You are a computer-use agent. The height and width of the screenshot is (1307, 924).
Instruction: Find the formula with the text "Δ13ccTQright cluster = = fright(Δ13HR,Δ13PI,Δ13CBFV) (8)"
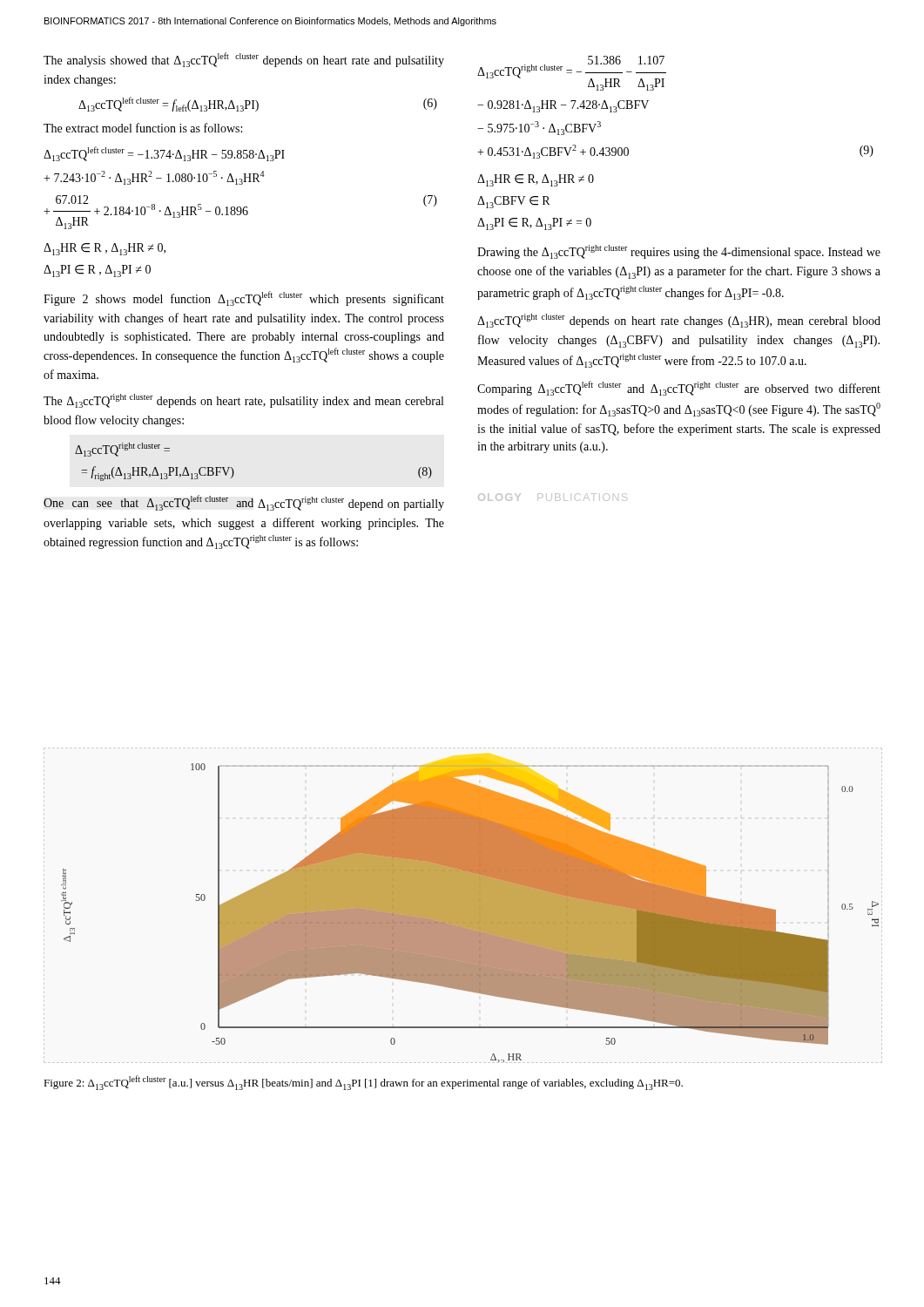122,450
